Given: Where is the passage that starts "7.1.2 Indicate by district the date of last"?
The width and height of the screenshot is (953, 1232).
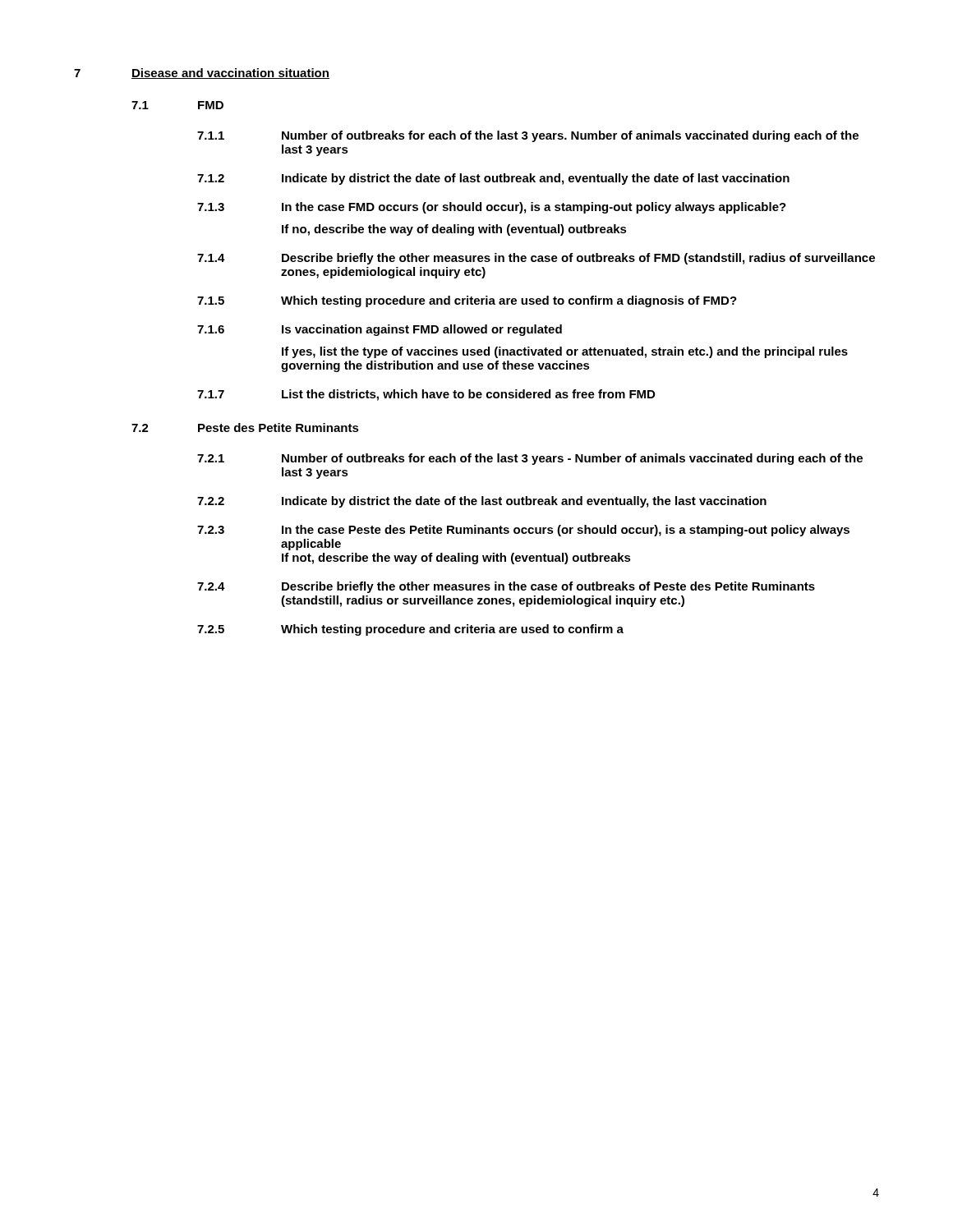Looking at the screenshot, I should click(x=538, y=178).
